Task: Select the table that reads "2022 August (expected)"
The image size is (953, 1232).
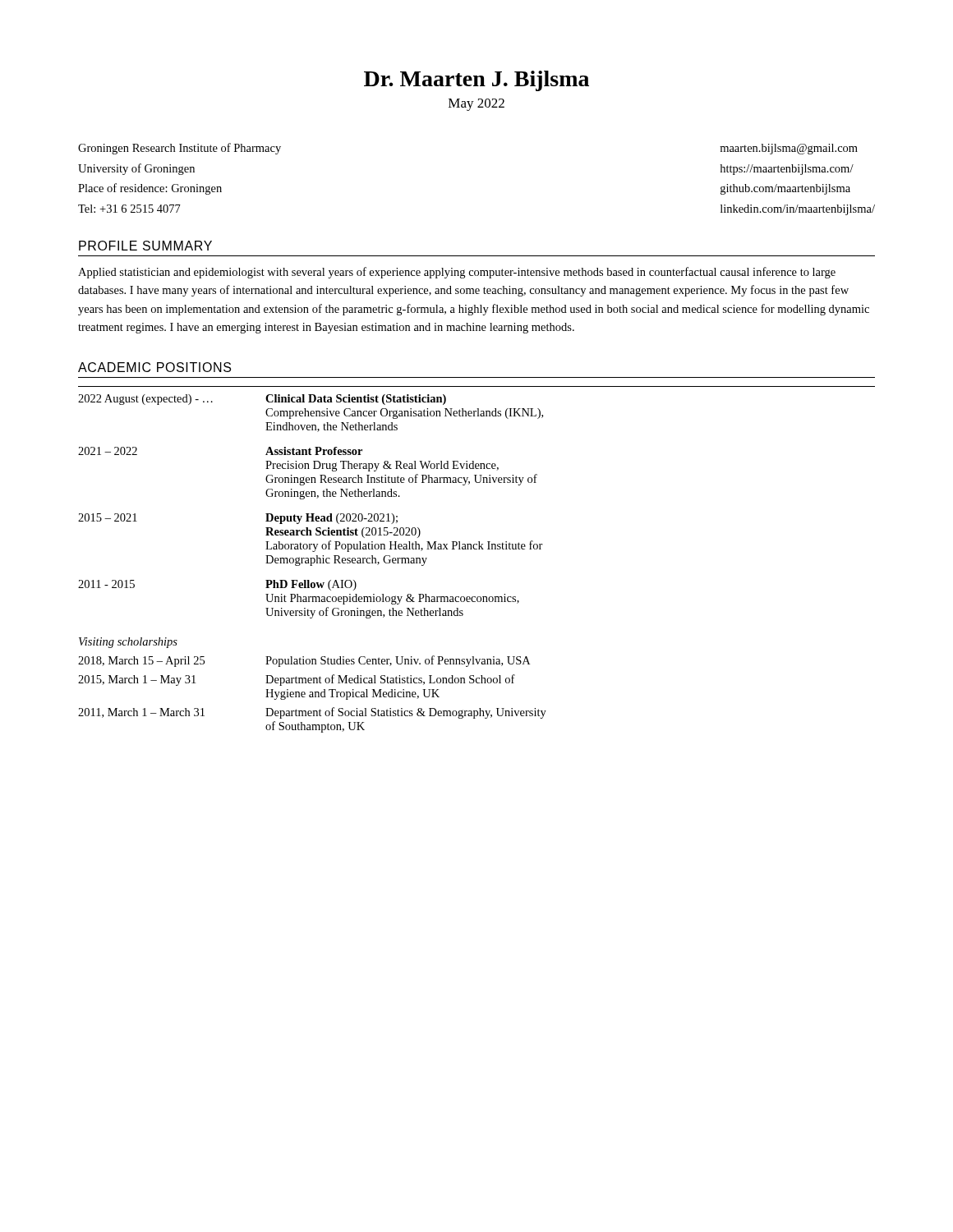Action: [476, 504]
